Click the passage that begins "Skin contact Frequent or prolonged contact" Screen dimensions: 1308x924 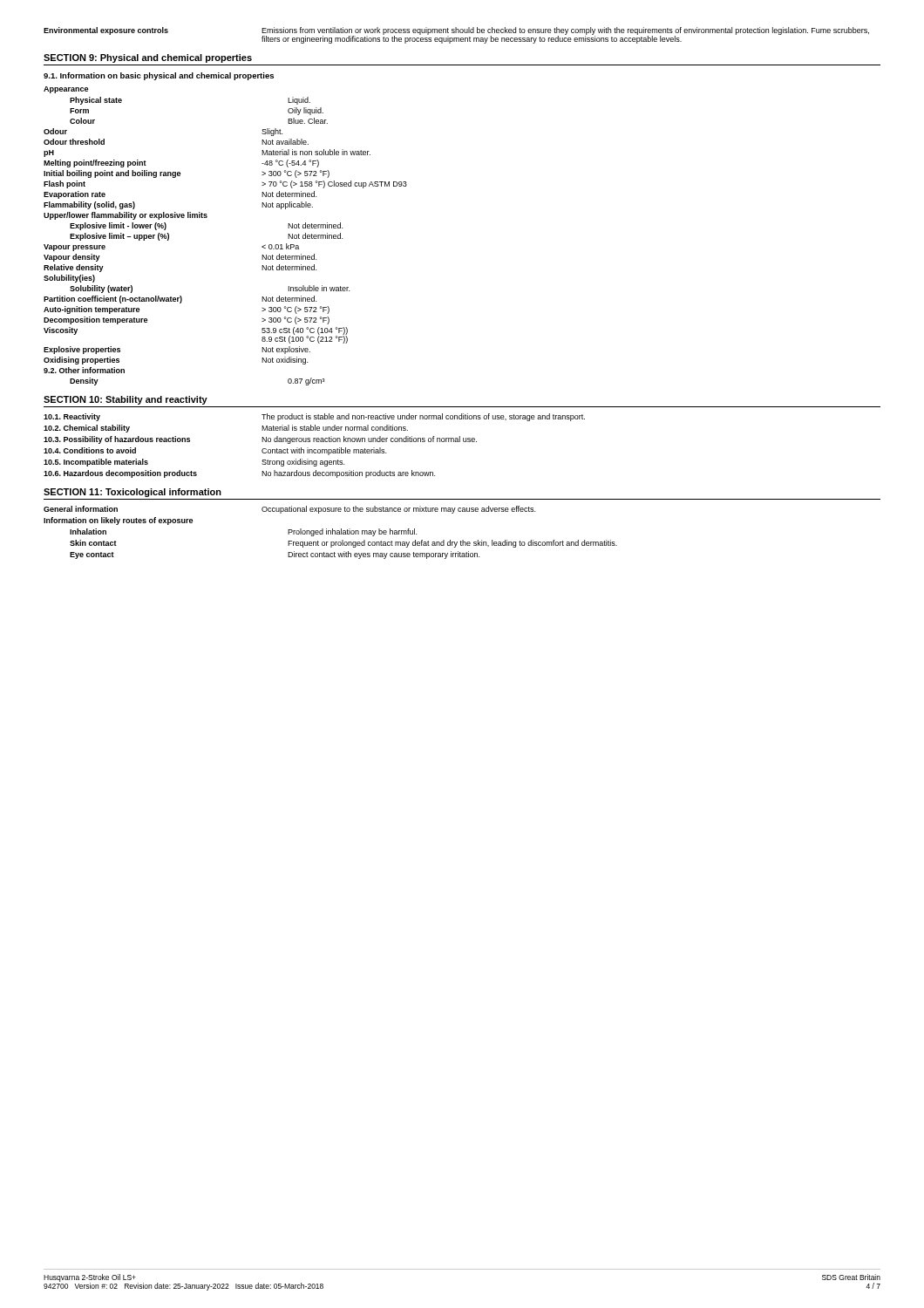point(462,543)
